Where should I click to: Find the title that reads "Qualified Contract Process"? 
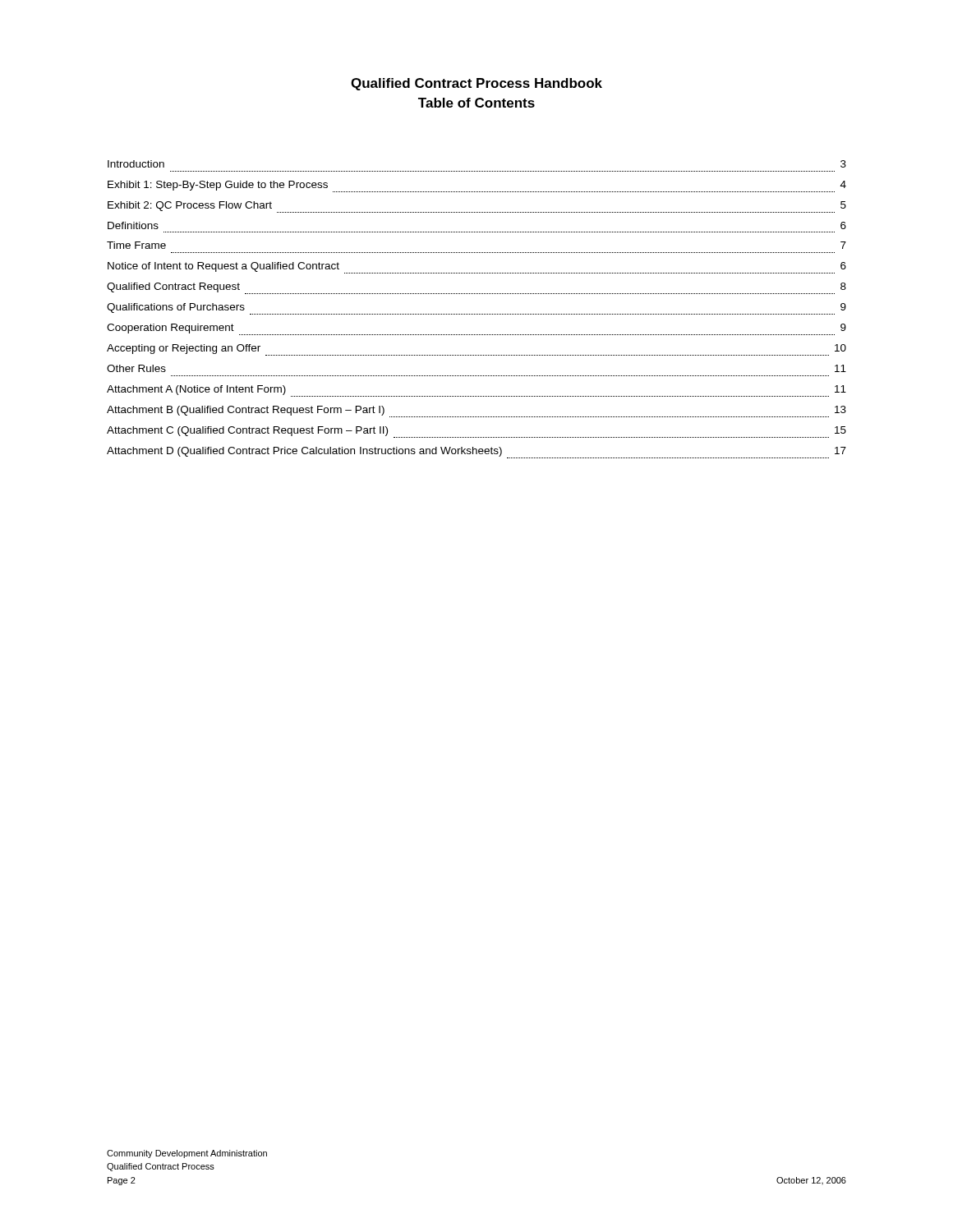[476, 93]
